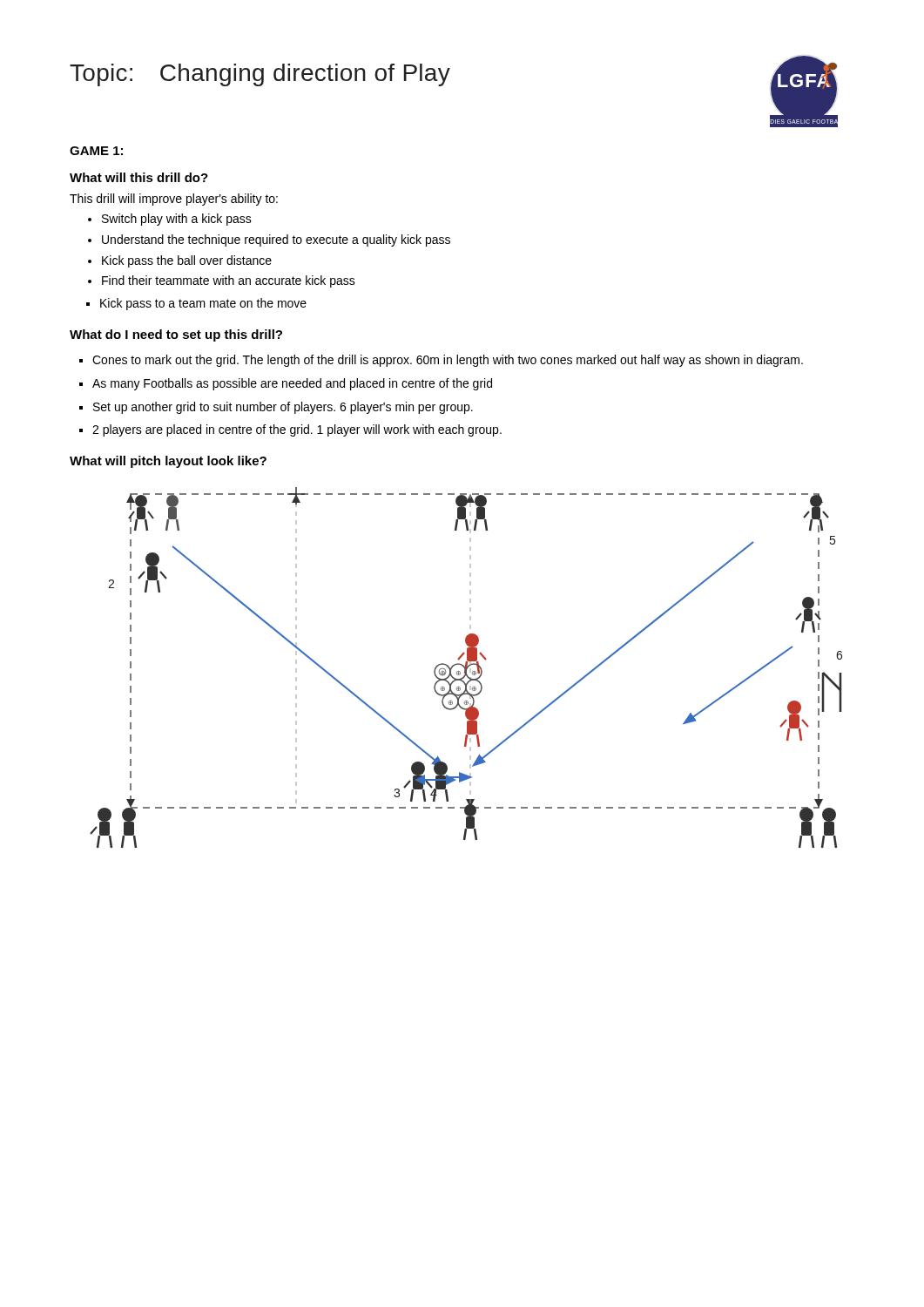This screenshot has height=1307, width=924.
Task: Select the text starting "Switch play with a kick pass Understand the"
Action: [x=177, y=220]
